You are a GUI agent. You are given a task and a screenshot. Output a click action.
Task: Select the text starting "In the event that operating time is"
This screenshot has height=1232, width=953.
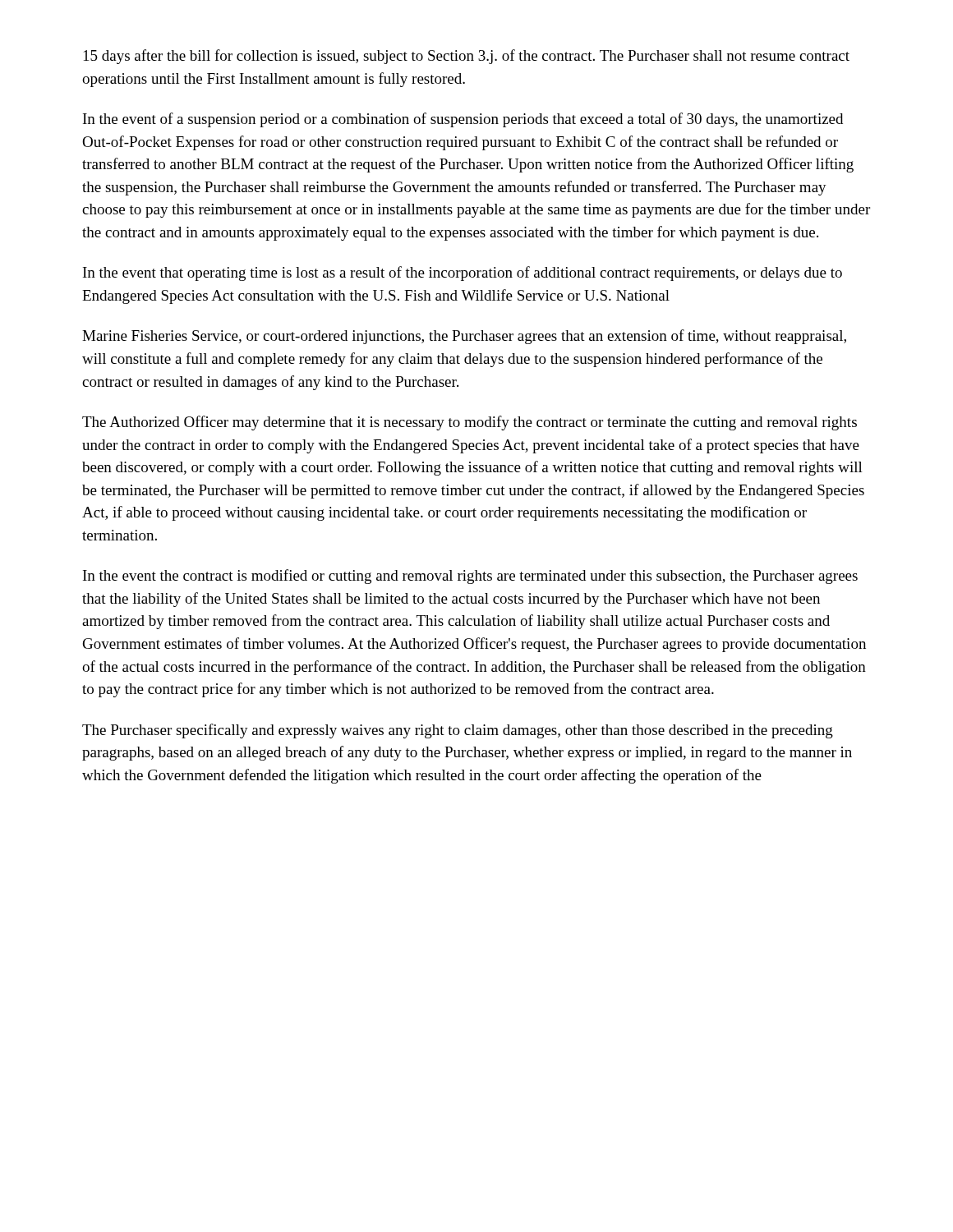click(462, 284)
